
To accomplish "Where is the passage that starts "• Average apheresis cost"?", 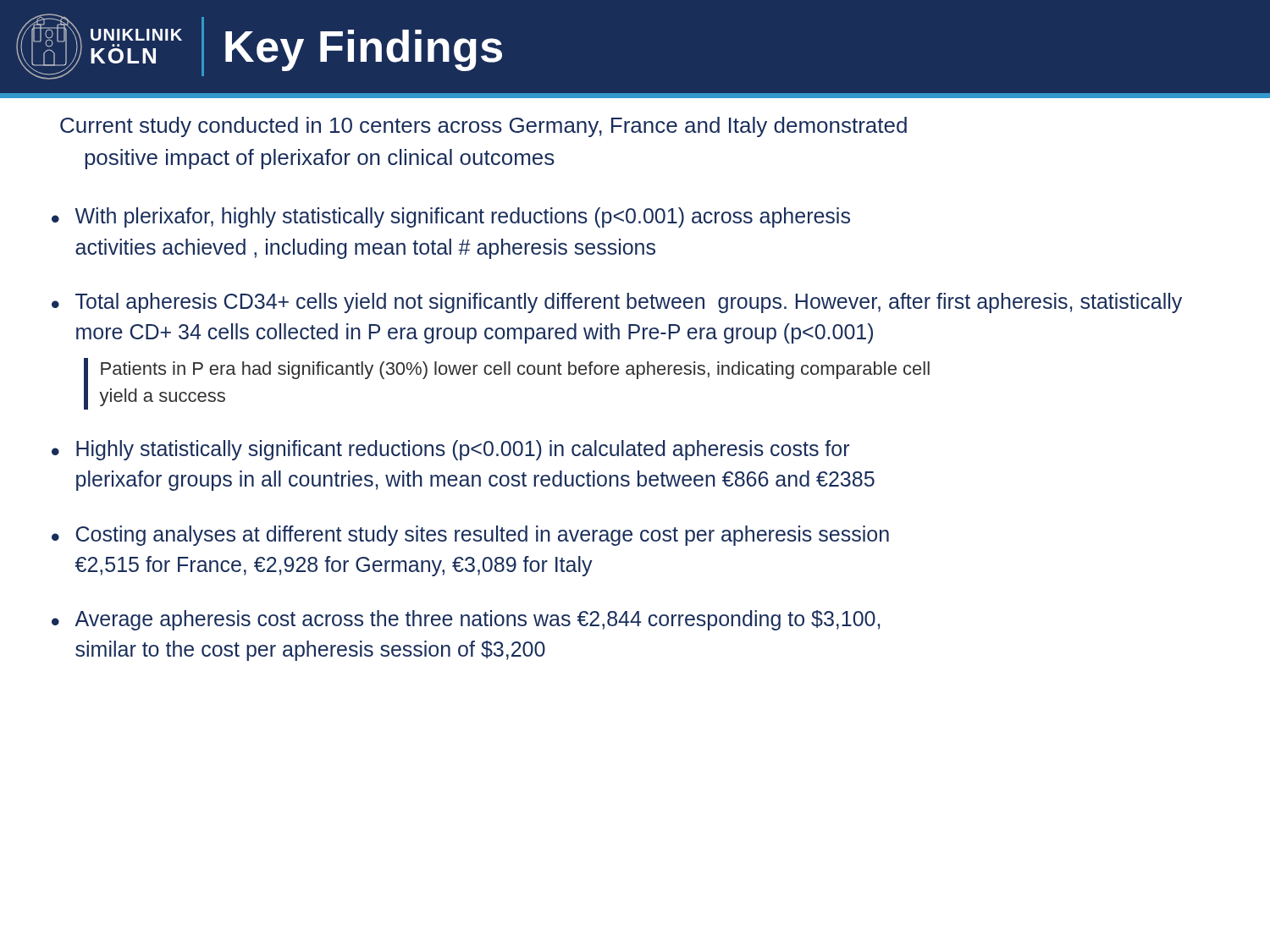I will [x=635, y=634].
